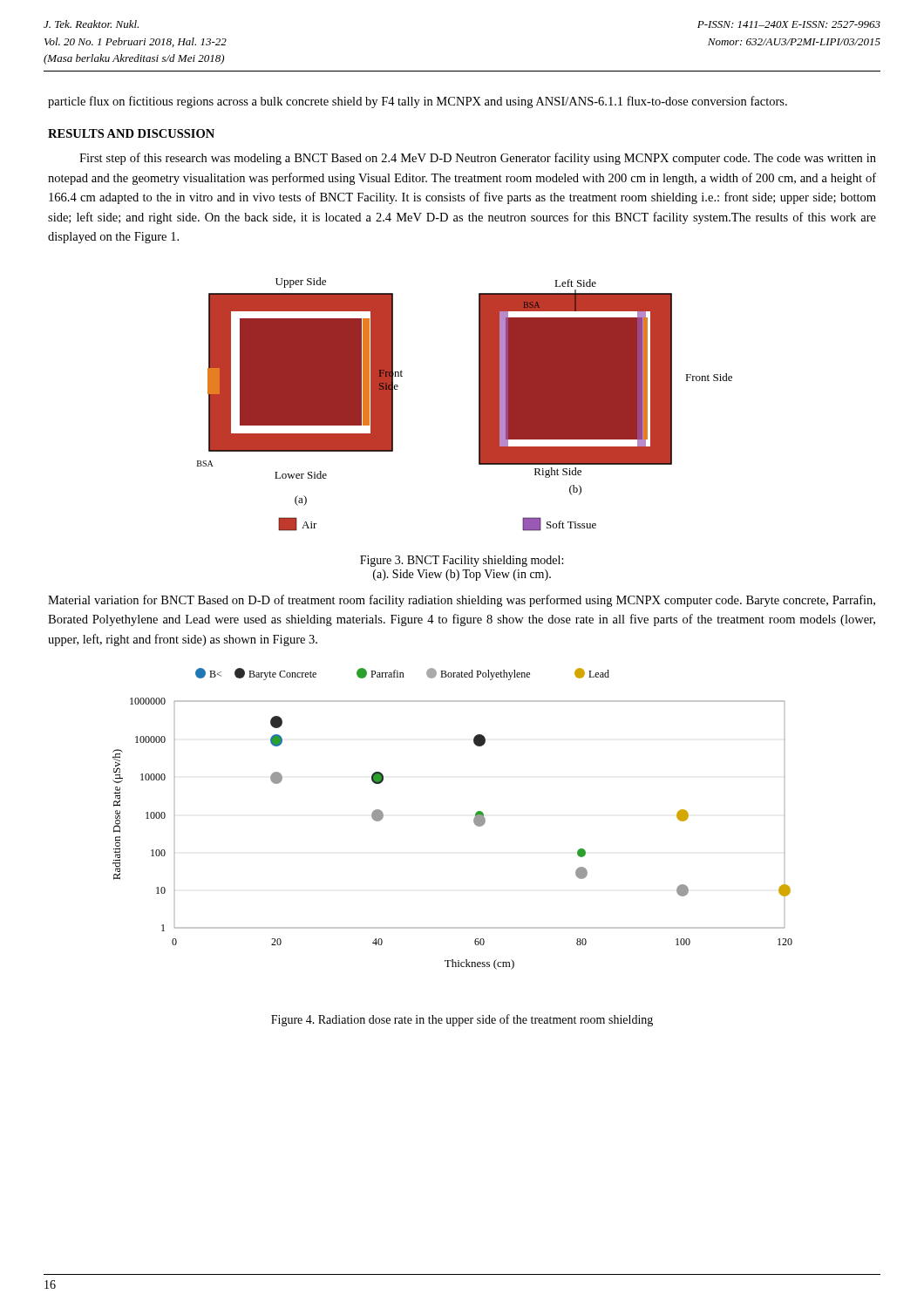This screenshot has height=1308, width=924.
Task: Find the scatter plot
Action: pos(462,829)
